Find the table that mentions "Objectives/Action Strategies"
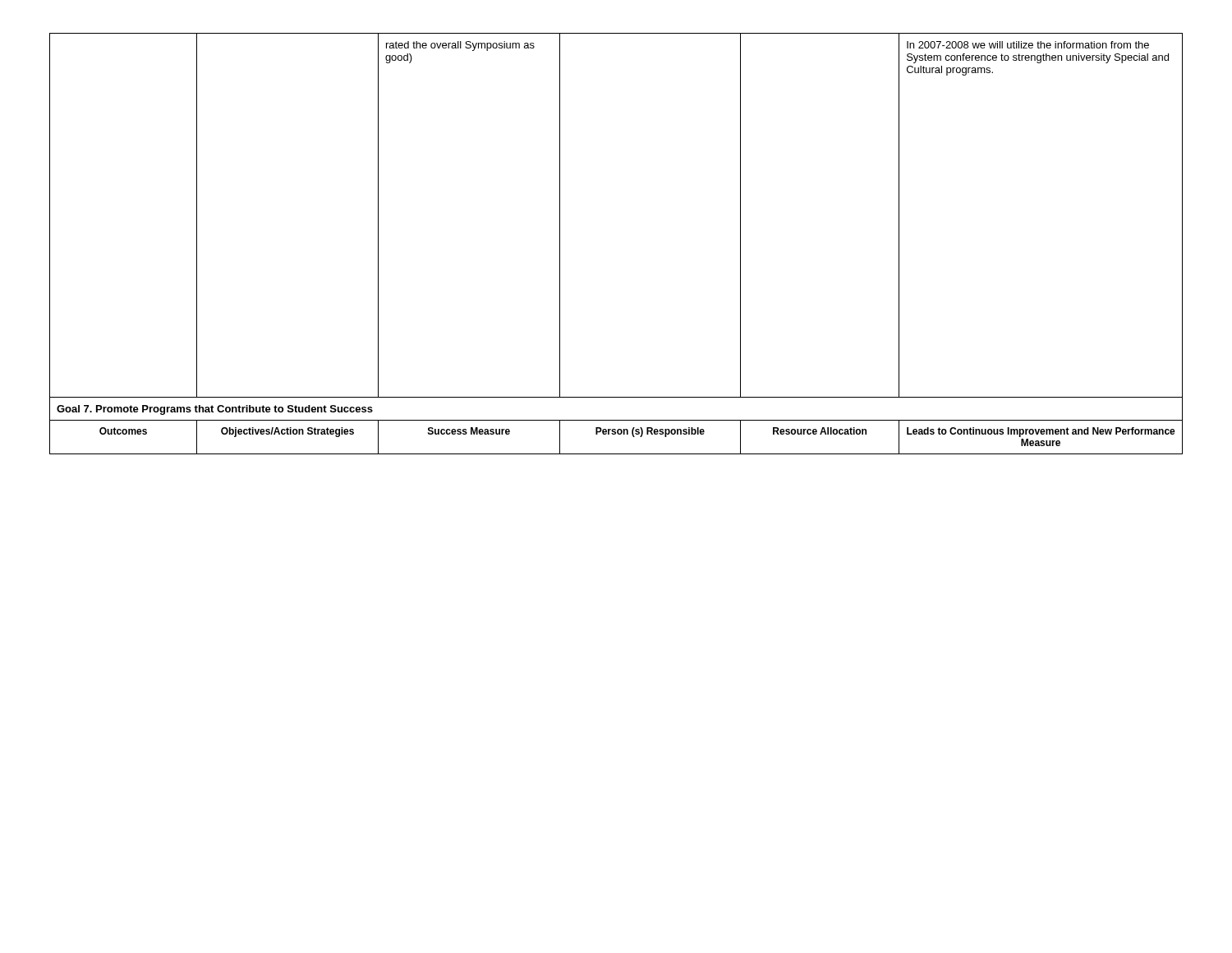The height and width of the screenshot is (953, 1232). [616, 244]
